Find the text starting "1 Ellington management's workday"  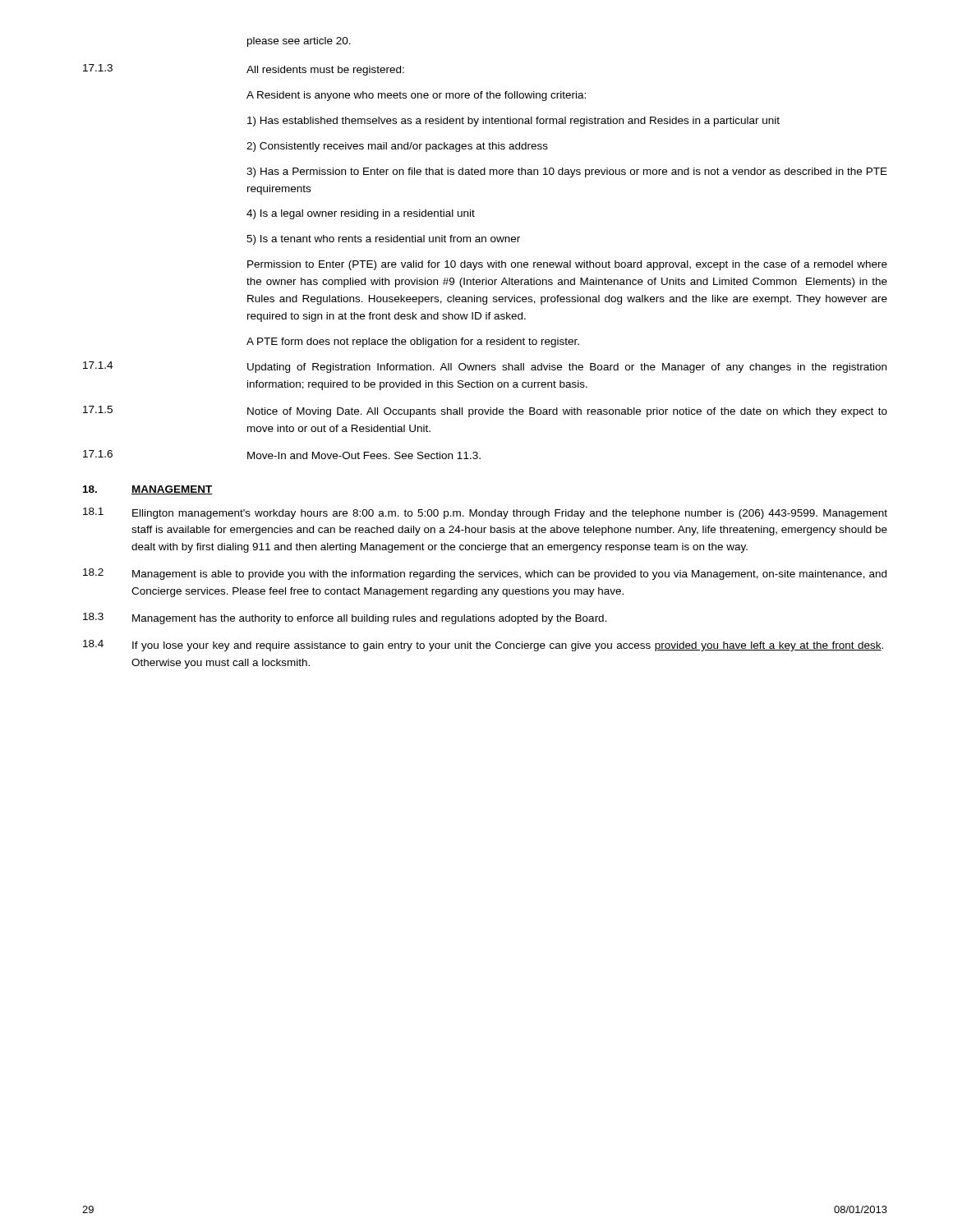(x=485, y=530)
